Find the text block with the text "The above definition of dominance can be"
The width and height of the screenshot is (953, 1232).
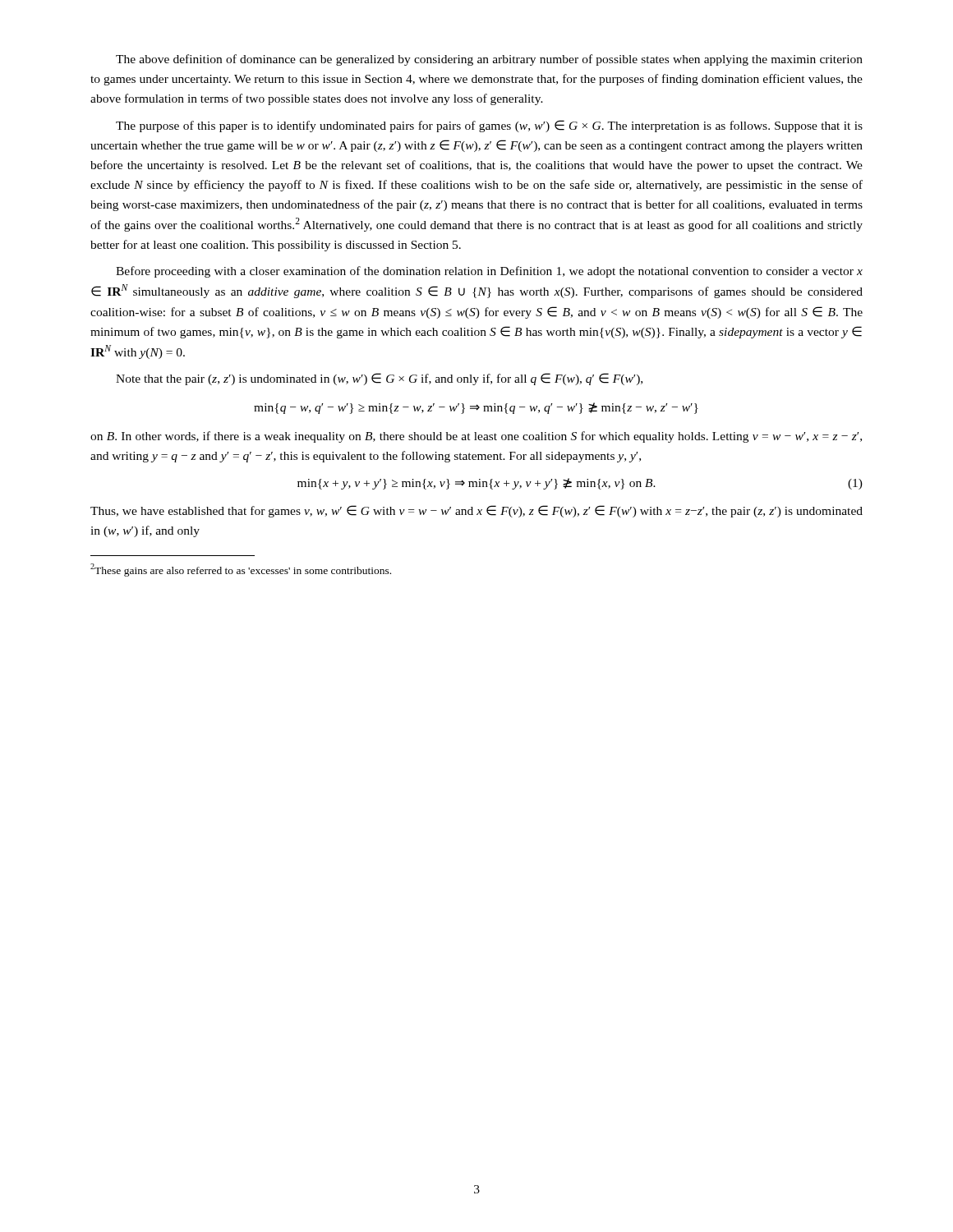[476, 219]
